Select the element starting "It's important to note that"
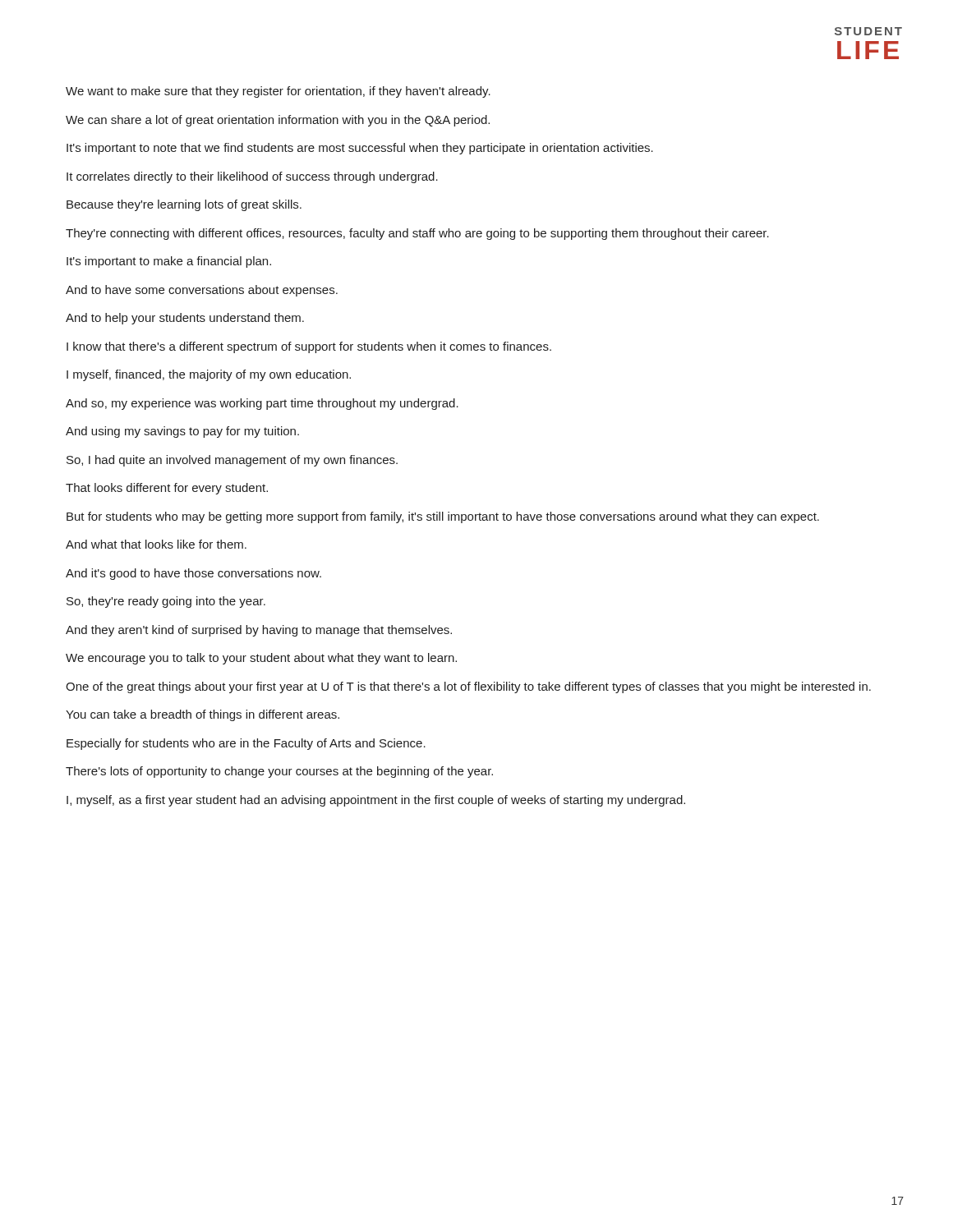This screenshot has width=953, height=1232. [360, 147]
